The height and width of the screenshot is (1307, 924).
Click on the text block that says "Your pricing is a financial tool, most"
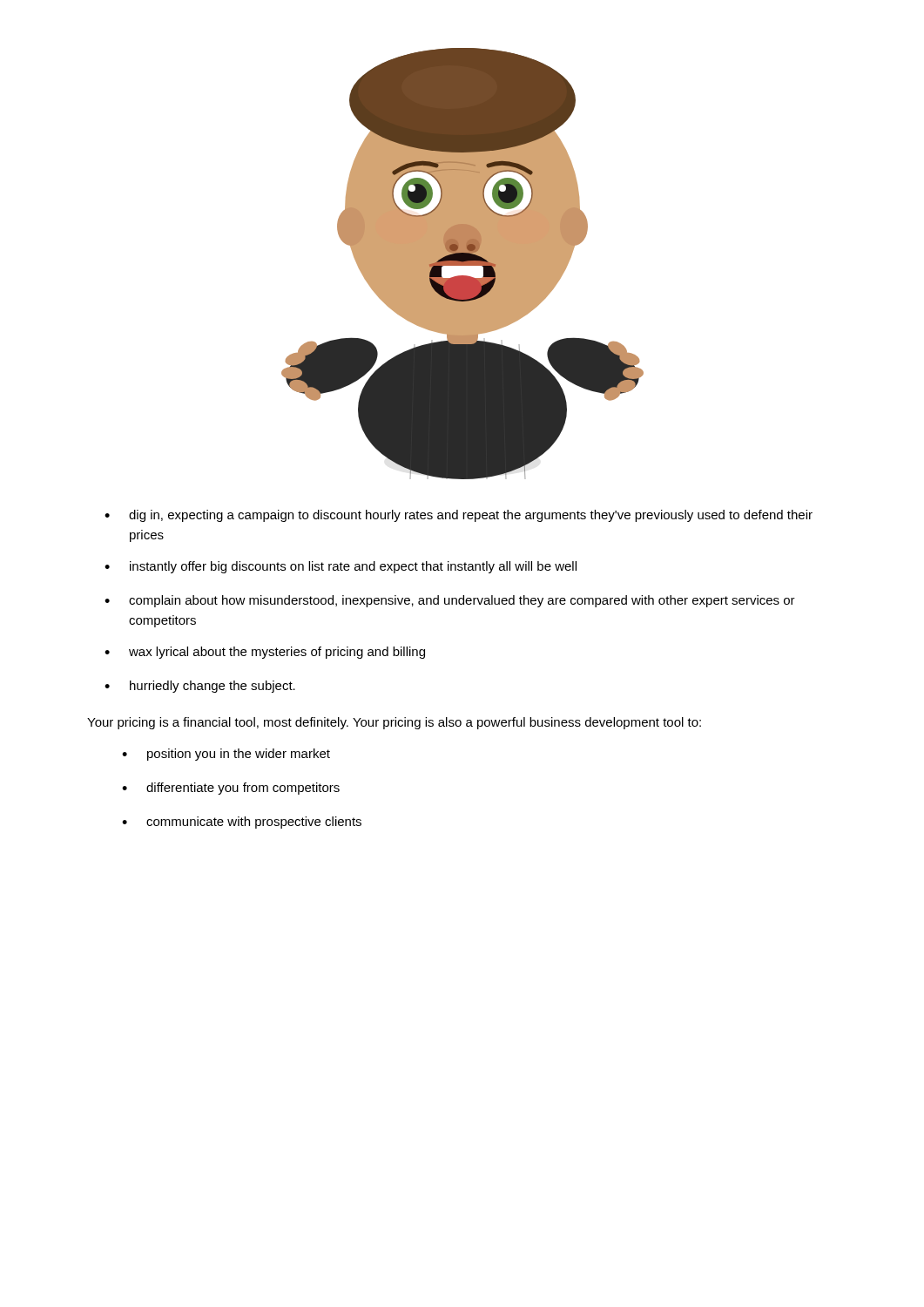pyautogui.click(x=395, y=722)
